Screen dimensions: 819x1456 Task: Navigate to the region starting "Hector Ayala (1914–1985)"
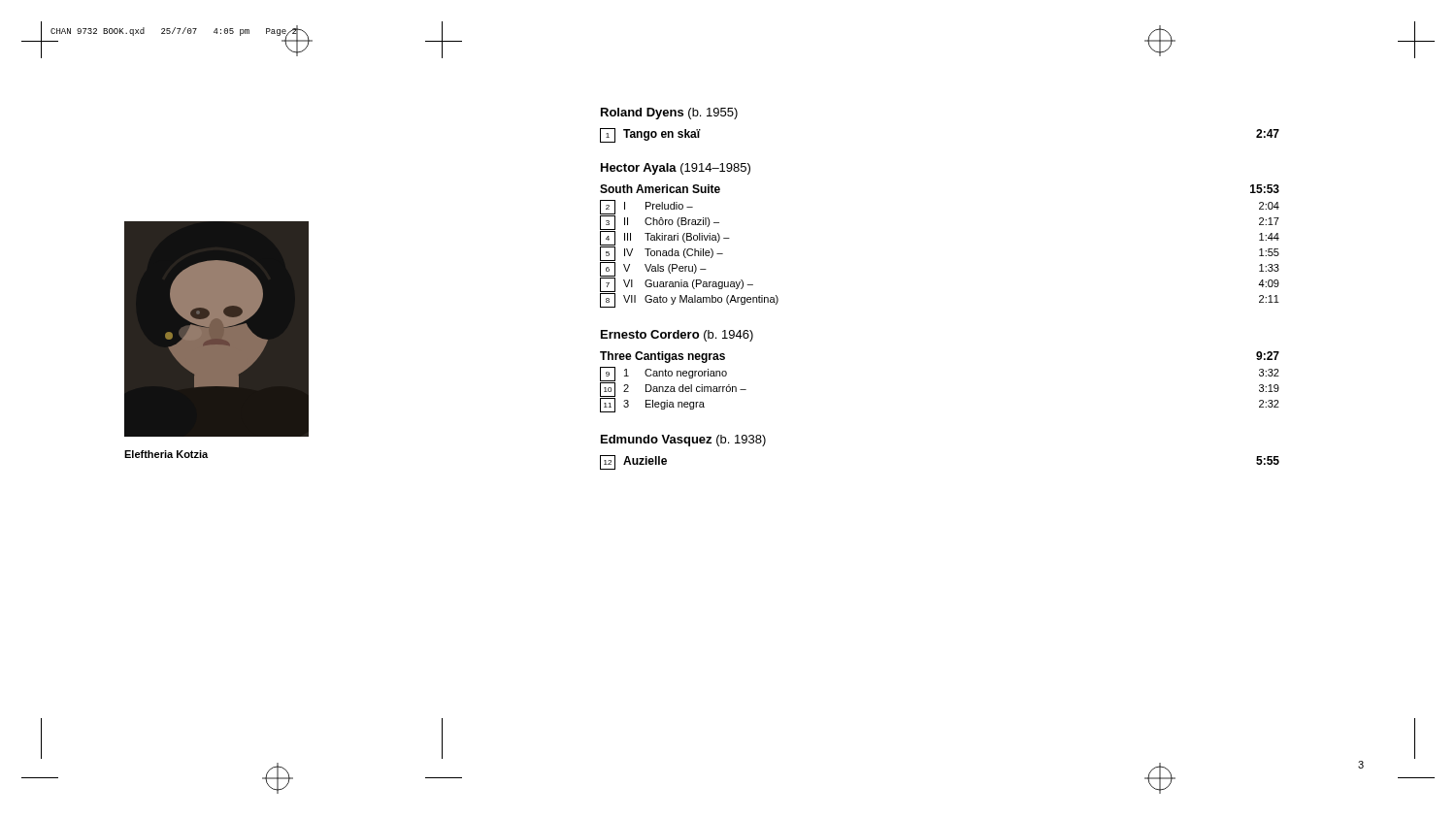[676, 167]
